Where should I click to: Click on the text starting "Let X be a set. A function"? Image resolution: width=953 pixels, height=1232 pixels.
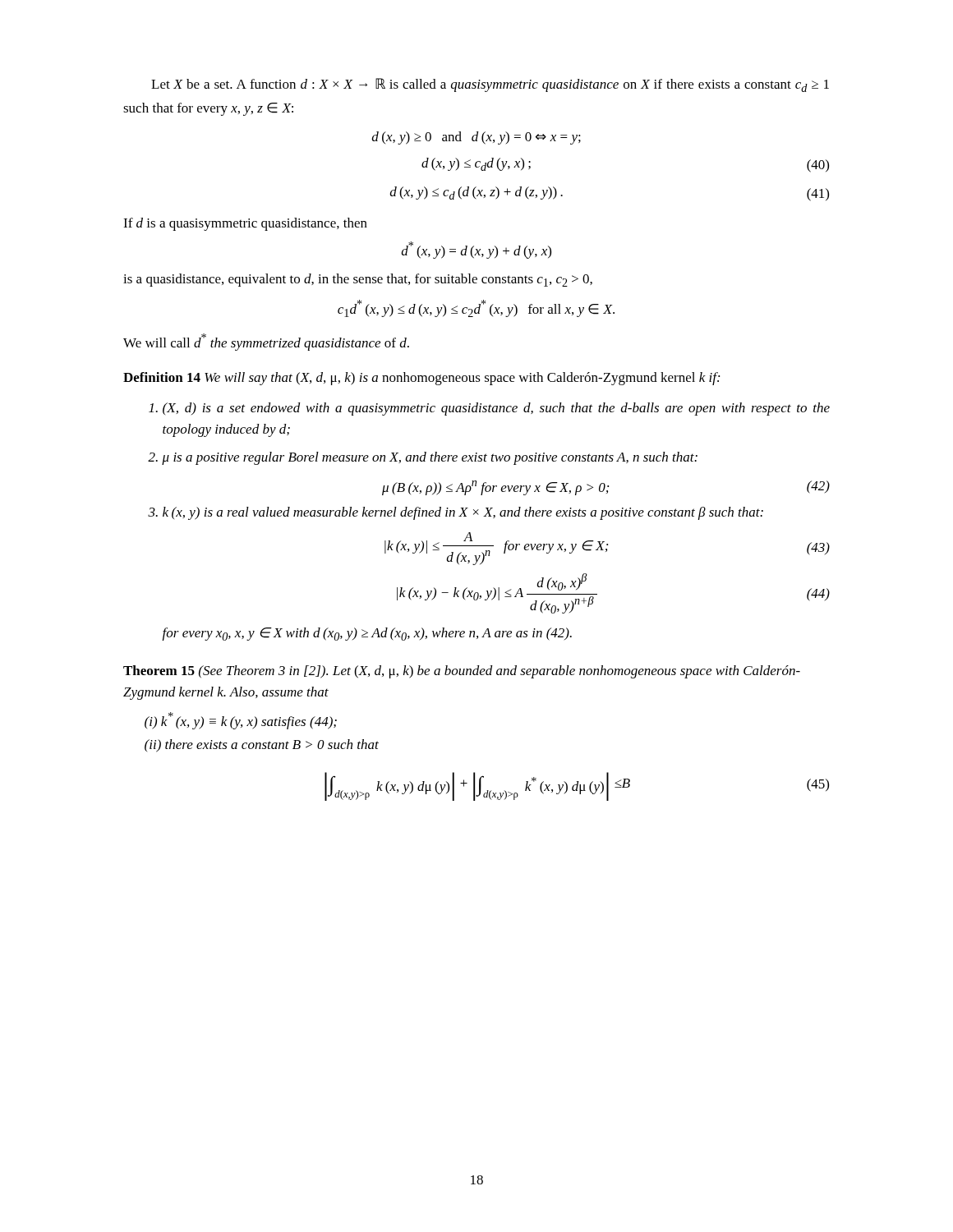point(476,96)
